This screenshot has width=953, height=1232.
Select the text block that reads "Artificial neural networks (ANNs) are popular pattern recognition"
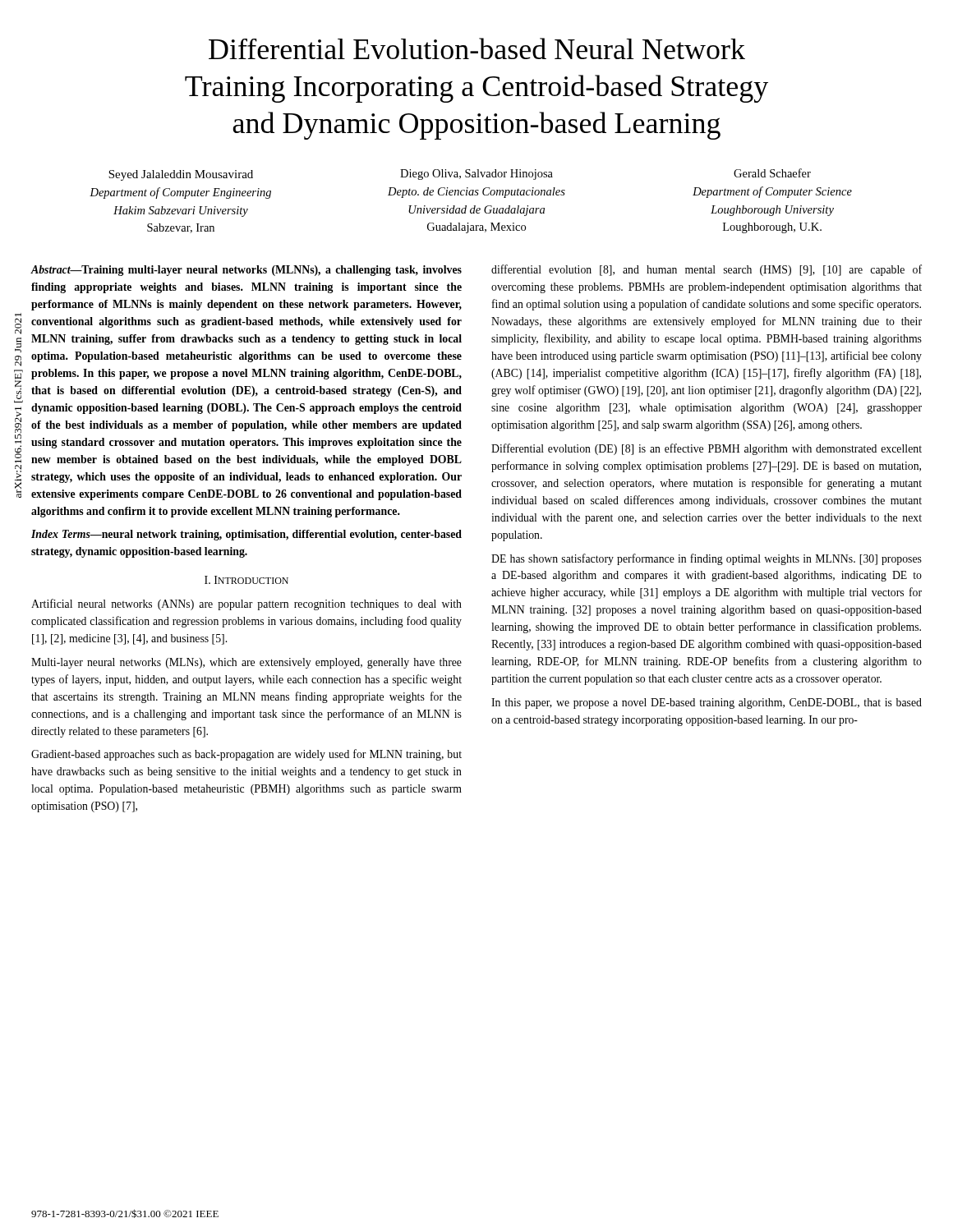click(x=246, y=622)
